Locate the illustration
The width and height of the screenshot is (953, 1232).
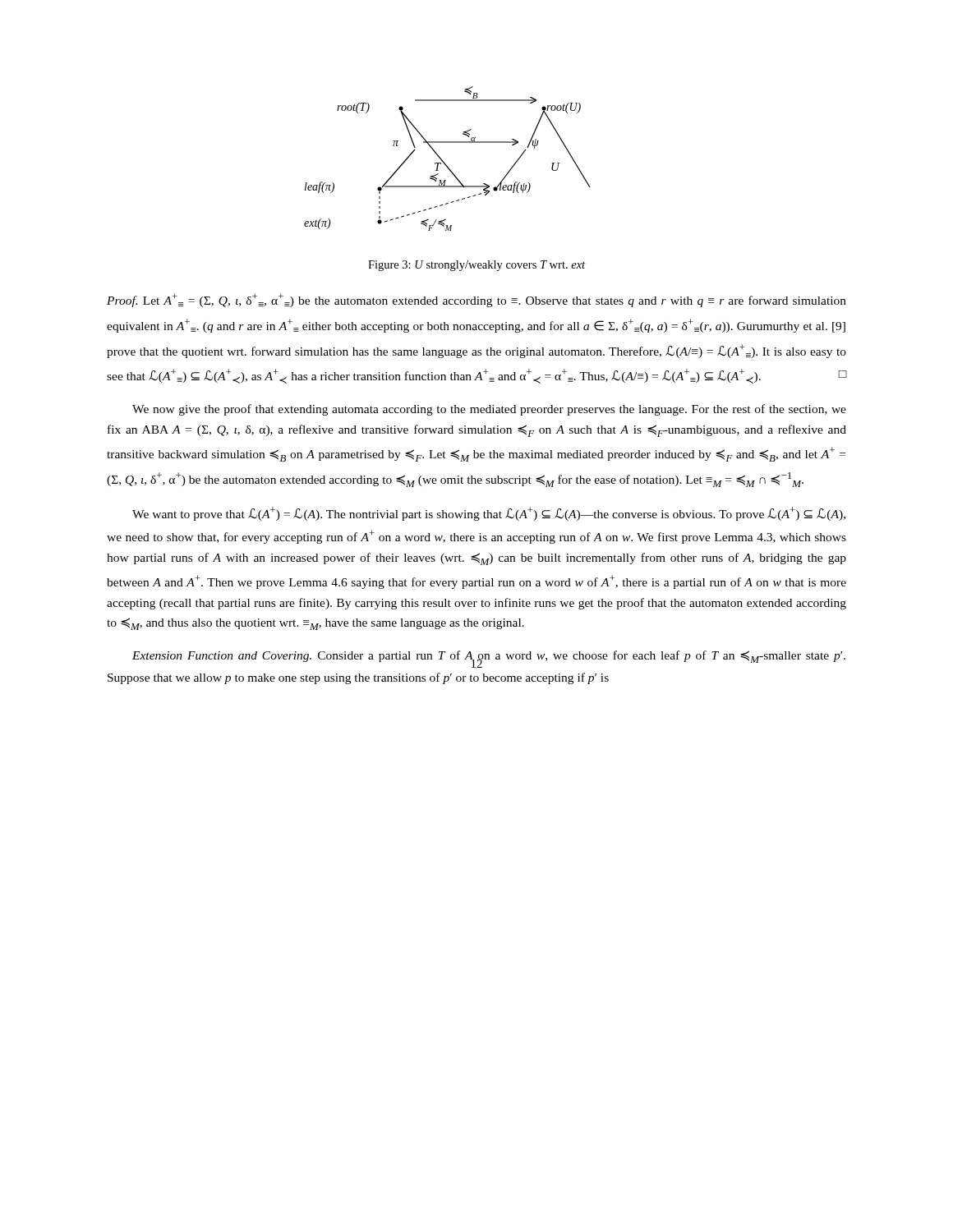point(476,155)
